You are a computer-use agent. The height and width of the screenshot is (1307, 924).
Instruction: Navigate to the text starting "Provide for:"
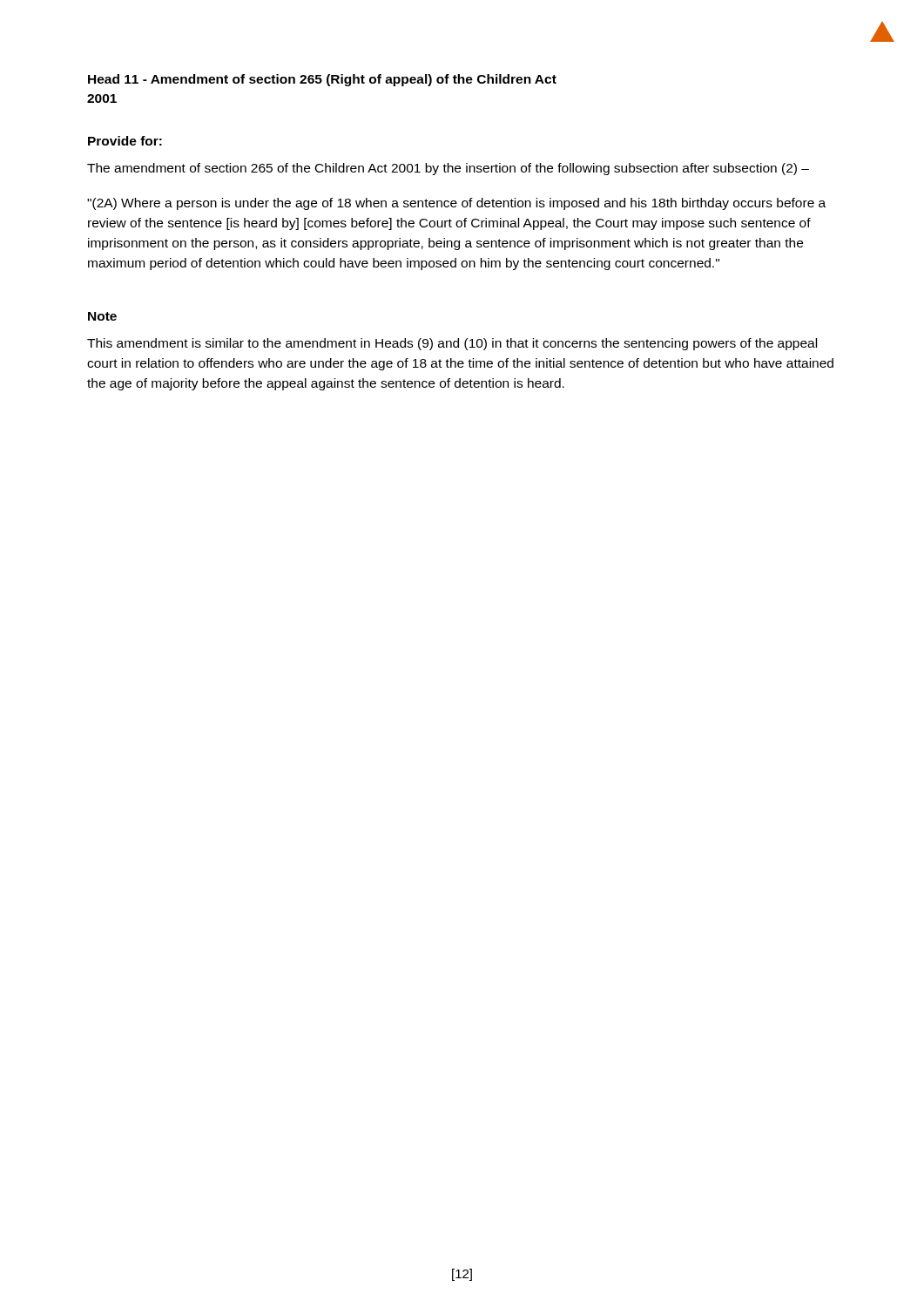[125, 141]
